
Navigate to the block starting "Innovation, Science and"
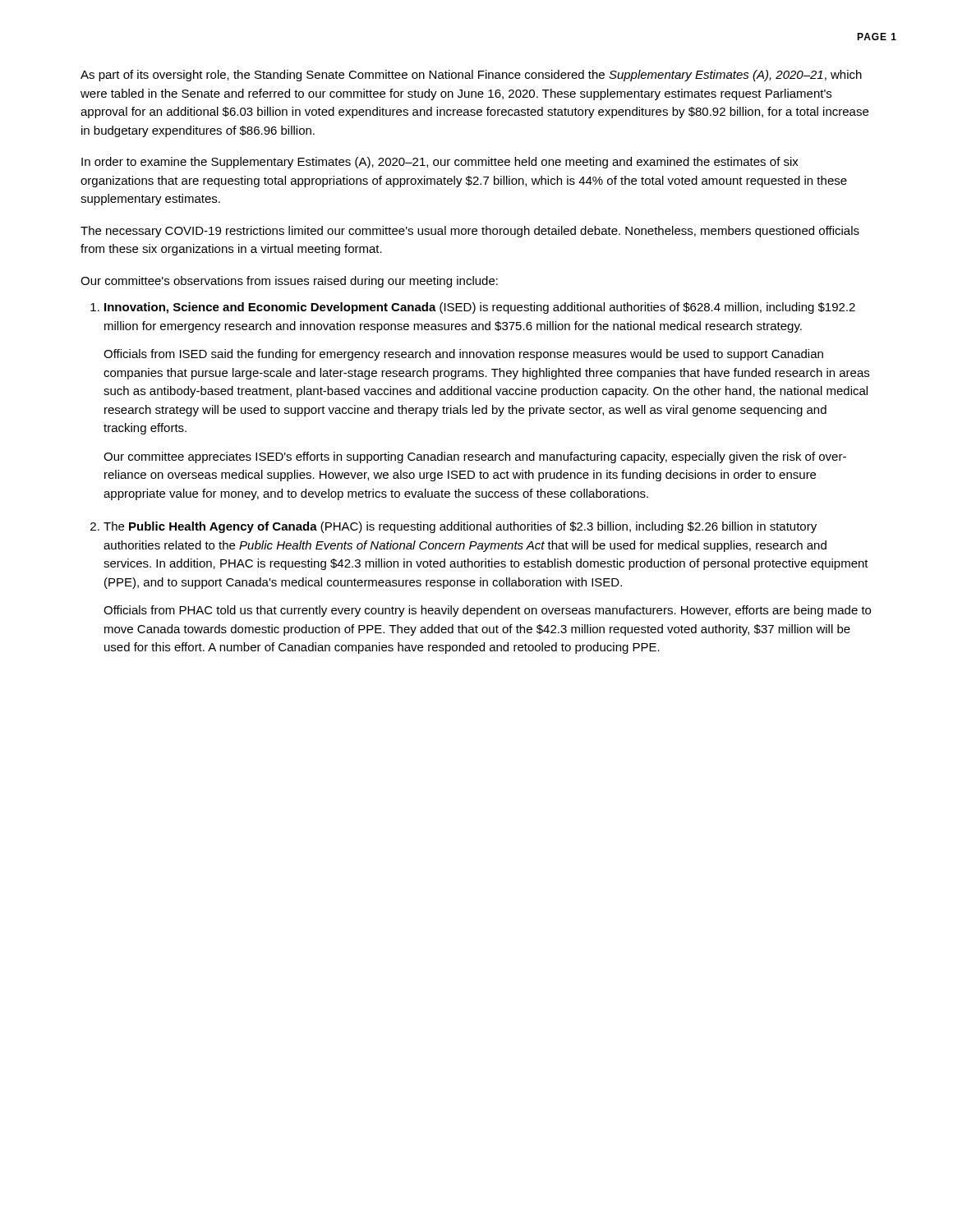tap(488, 400)
